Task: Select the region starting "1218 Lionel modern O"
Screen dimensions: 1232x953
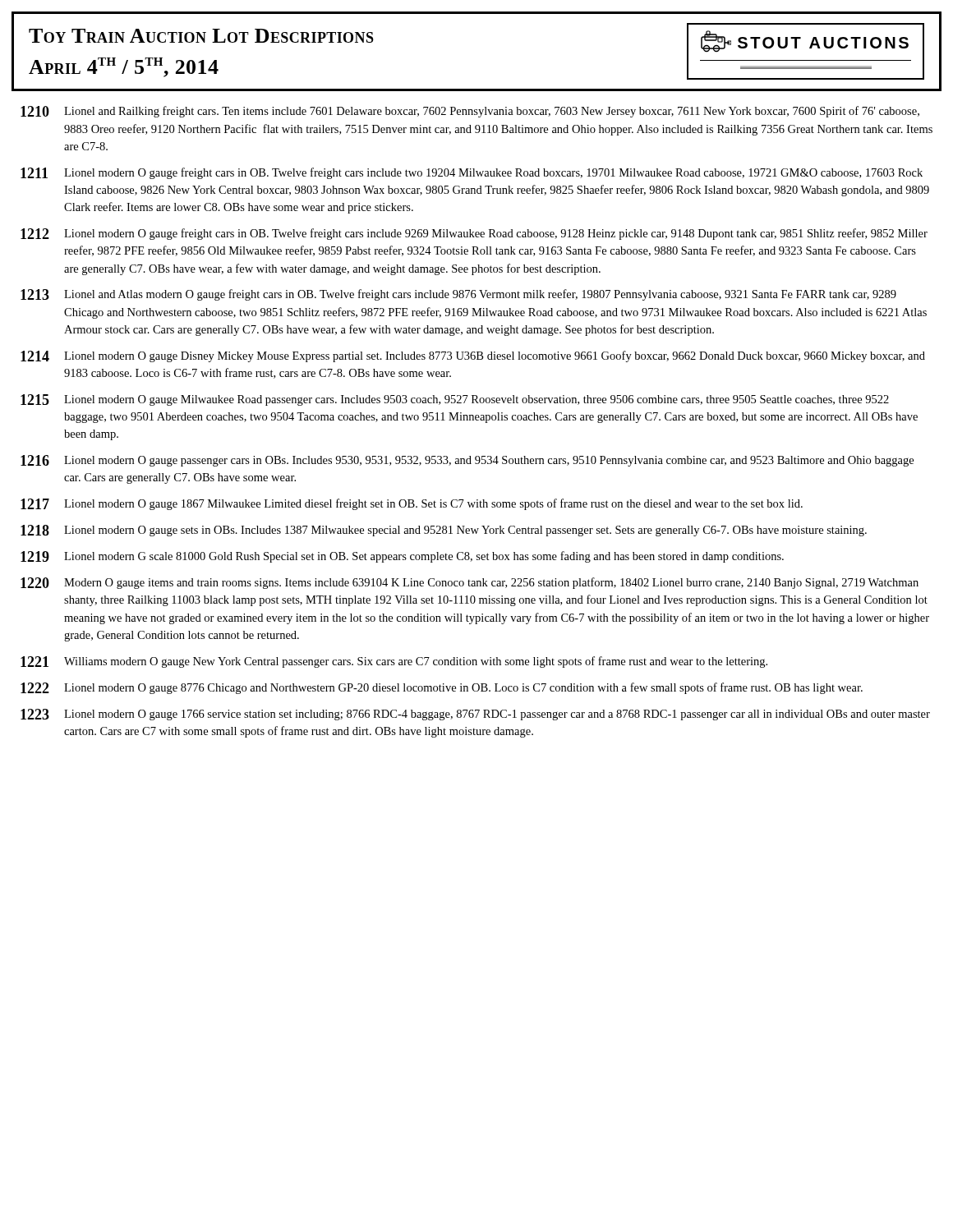Action: (444, 530)
